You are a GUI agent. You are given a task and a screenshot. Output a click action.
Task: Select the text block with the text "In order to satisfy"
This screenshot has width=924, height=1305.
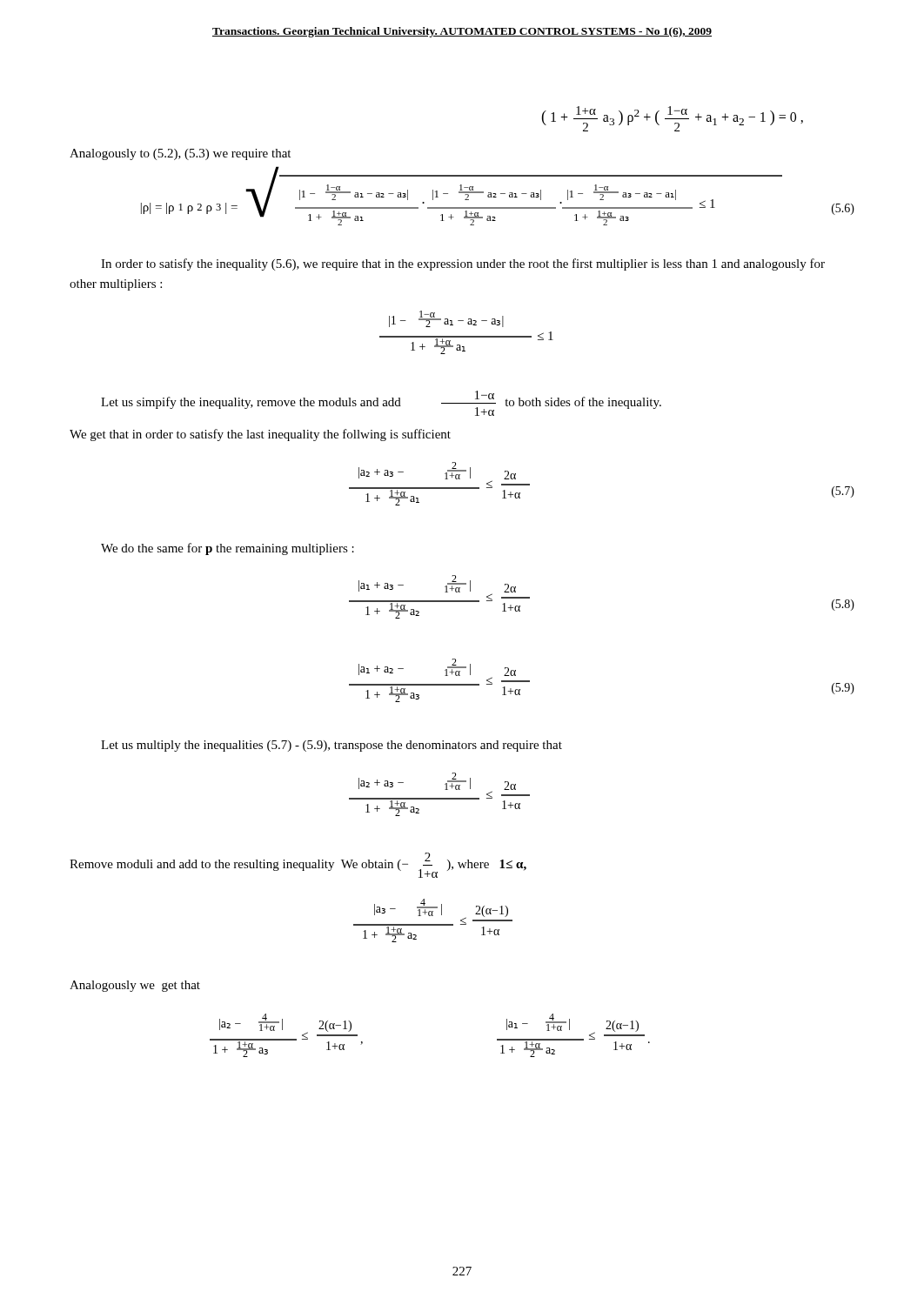(x=447, y=274)
